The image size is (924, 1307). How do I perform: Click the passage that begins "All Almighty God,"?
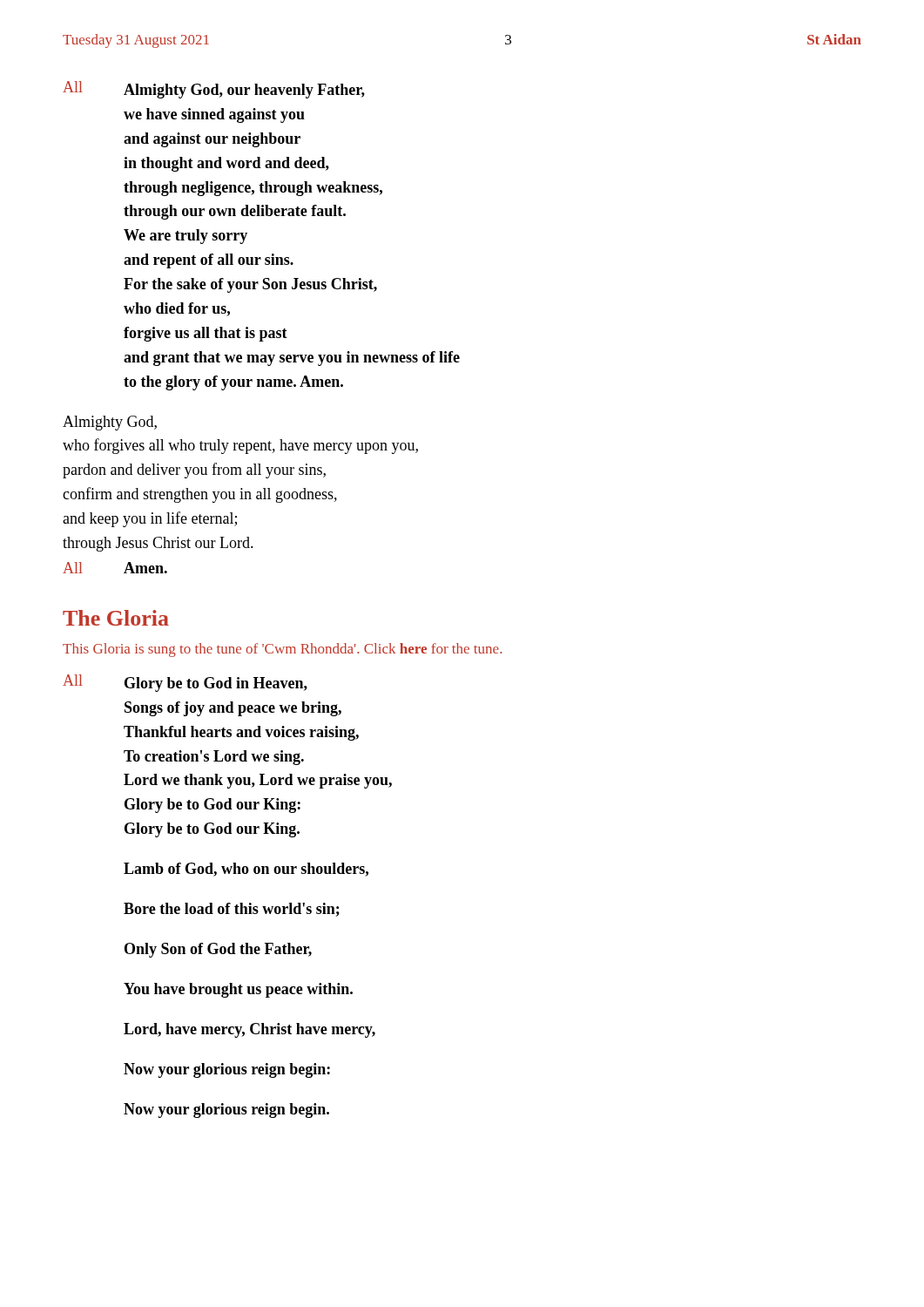pos(214,90)
